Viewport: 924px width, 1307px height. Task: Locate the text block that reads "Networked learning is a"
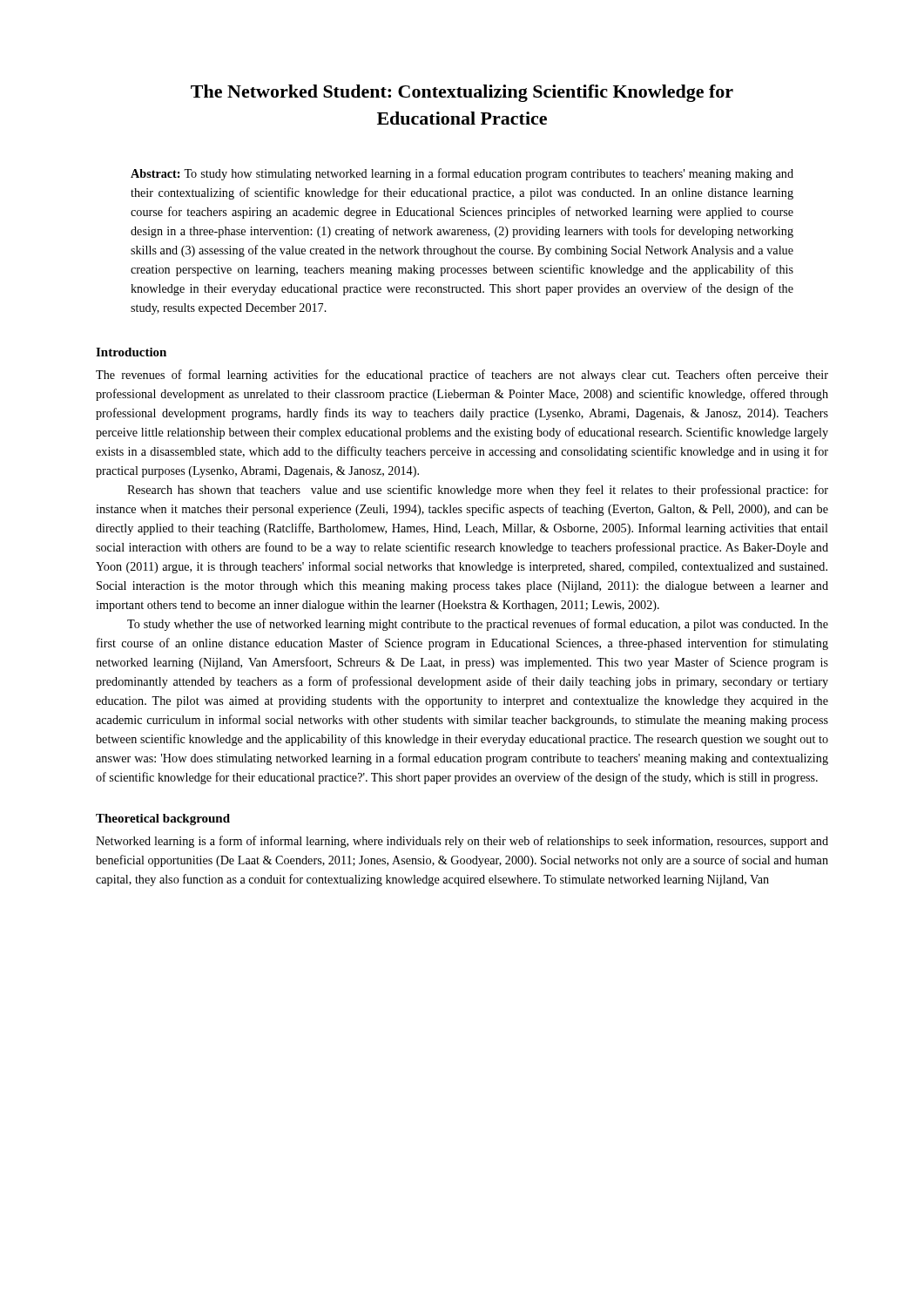coord(462,860)
